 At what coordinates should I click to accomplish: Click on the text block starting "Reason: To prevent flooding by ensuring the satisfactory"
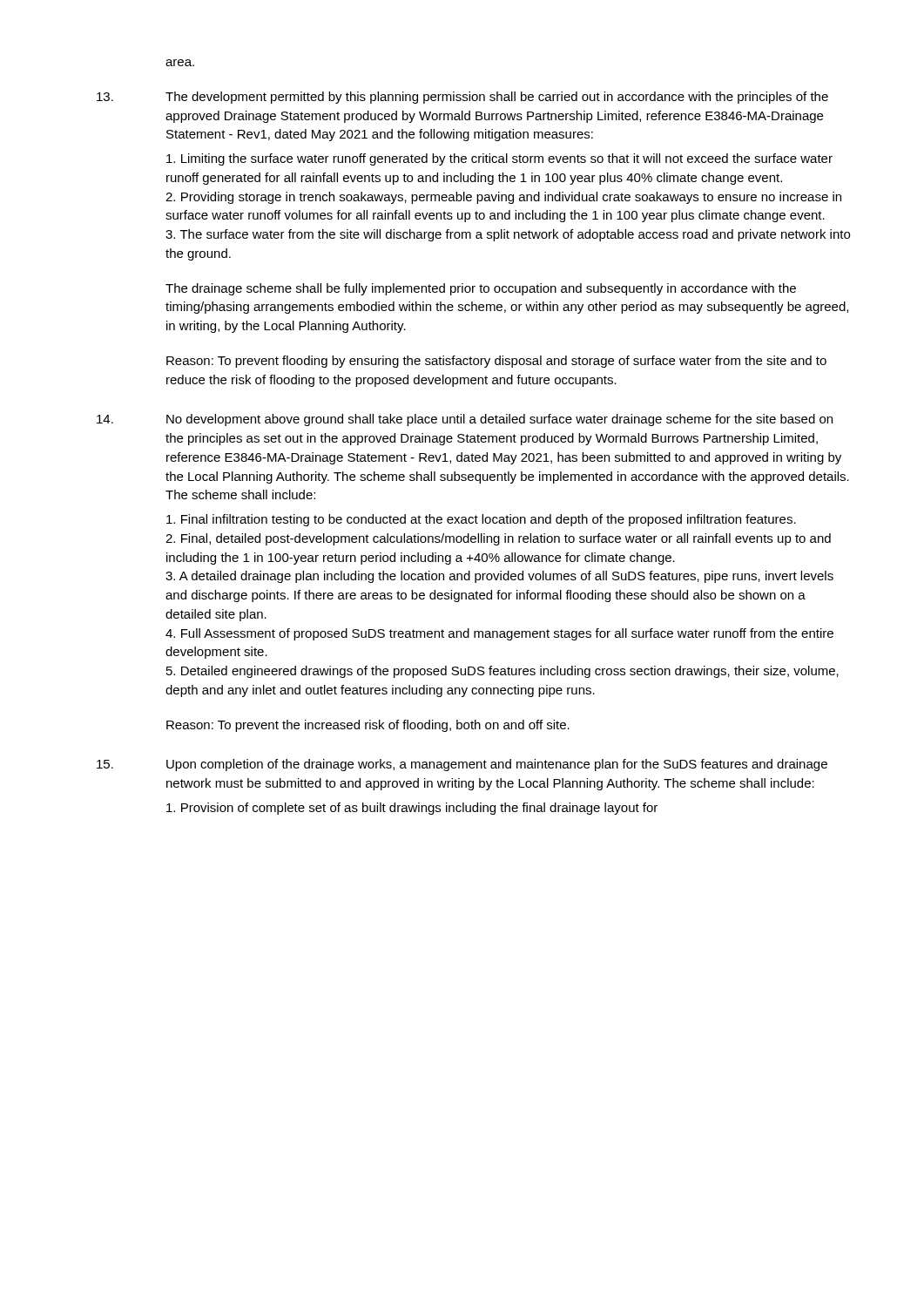[496, 370]
